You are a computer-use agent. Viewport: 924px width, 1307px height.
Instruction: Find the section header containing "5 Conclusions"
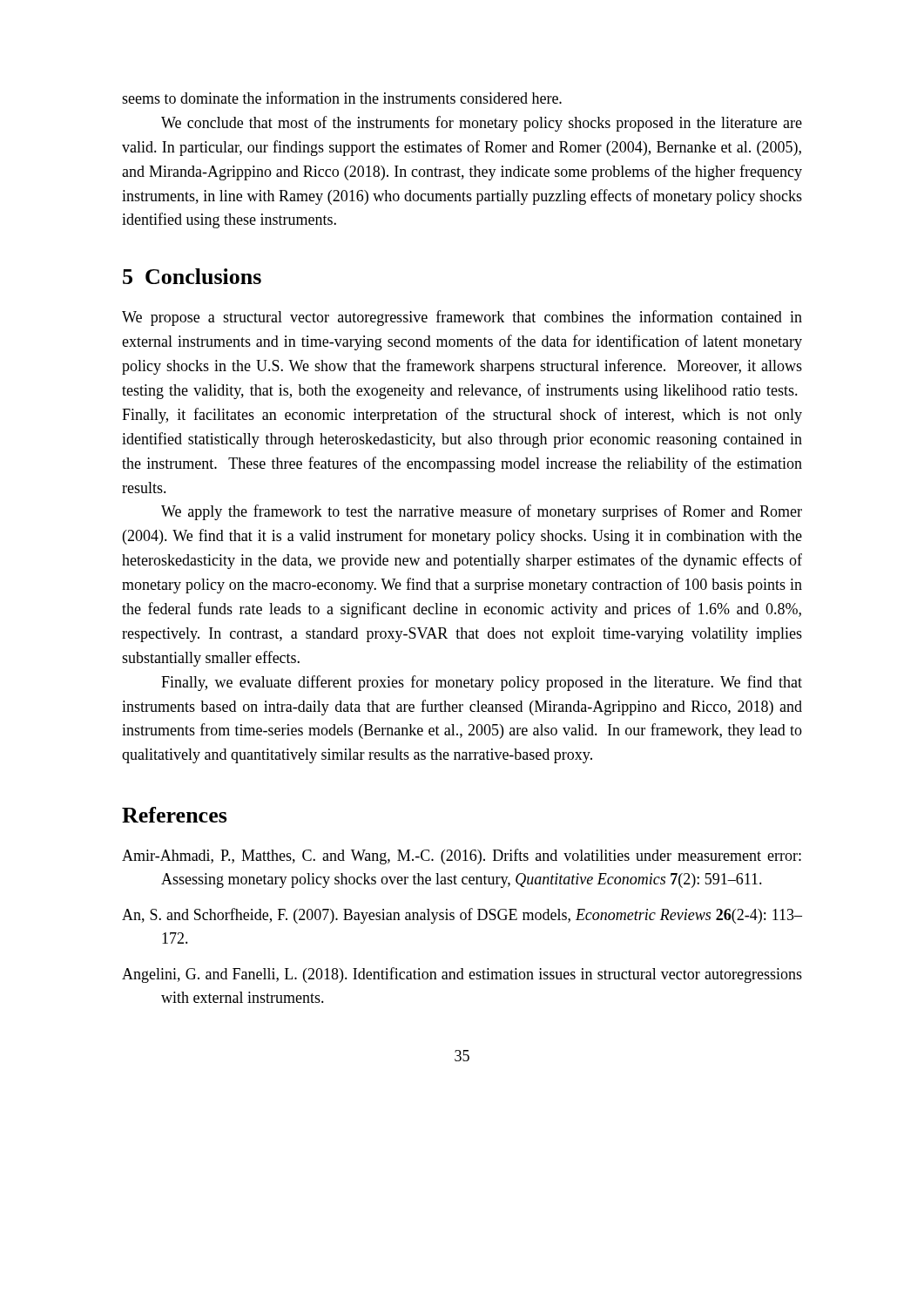click(x=192, y=276)
